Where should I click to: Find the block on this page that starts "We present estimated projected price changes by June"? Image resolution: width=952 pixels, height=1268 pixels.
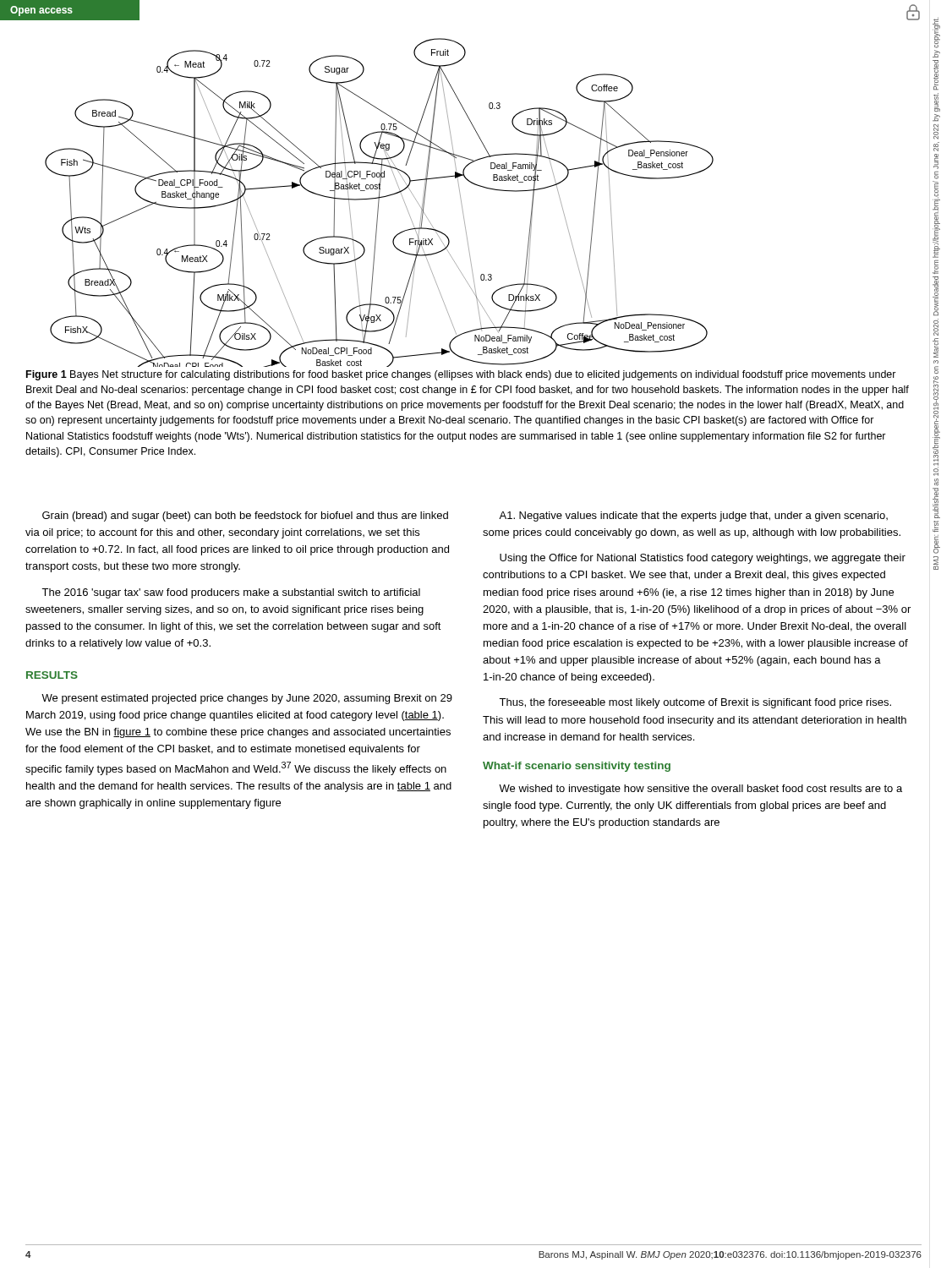(239, 750)
